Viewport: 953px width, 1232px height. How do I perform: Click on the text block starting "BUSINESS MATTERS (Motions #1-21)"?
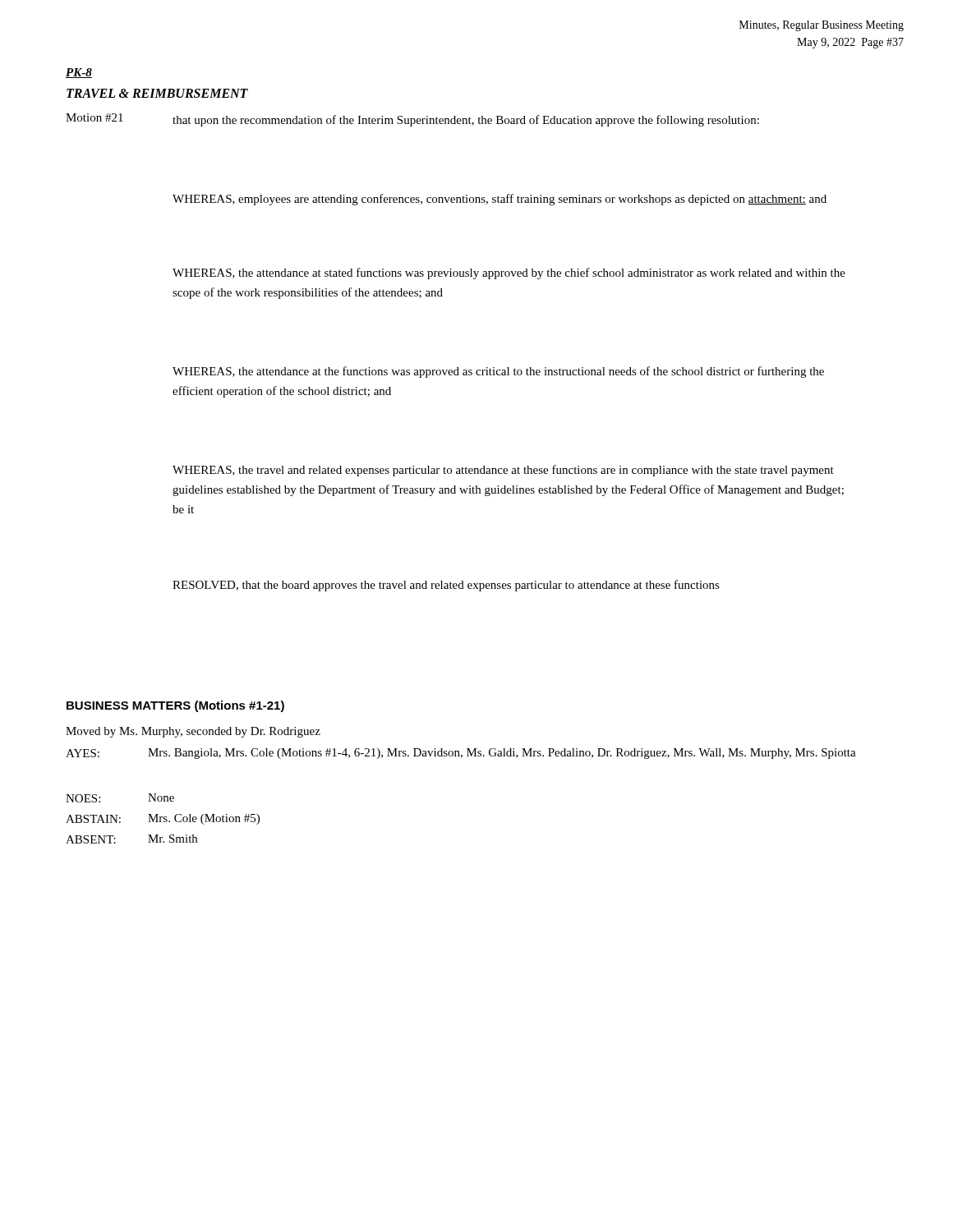(175, 705)
